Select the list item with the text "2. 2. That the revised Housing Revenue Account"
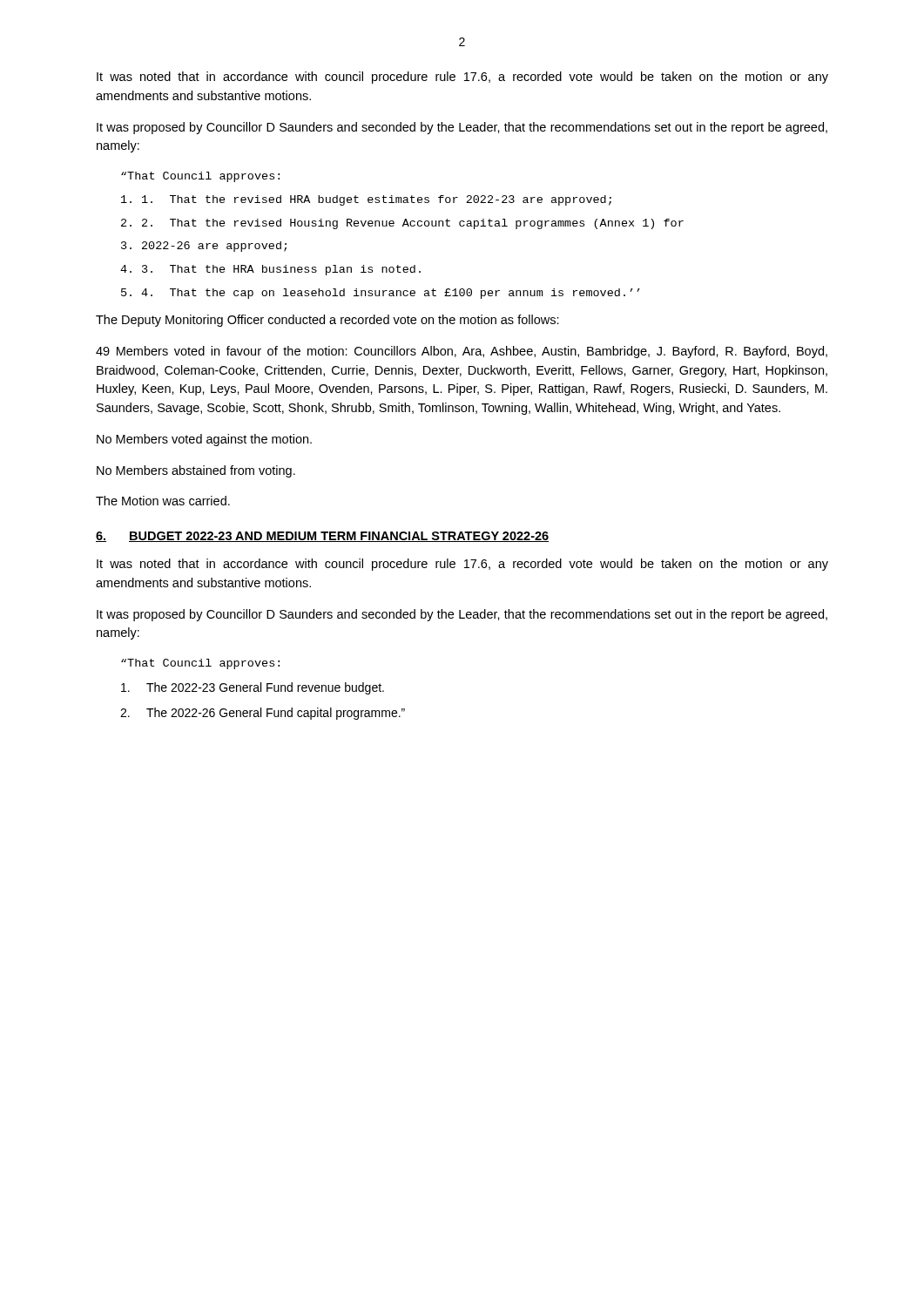The image size is (924, 1307). [402, 224]
